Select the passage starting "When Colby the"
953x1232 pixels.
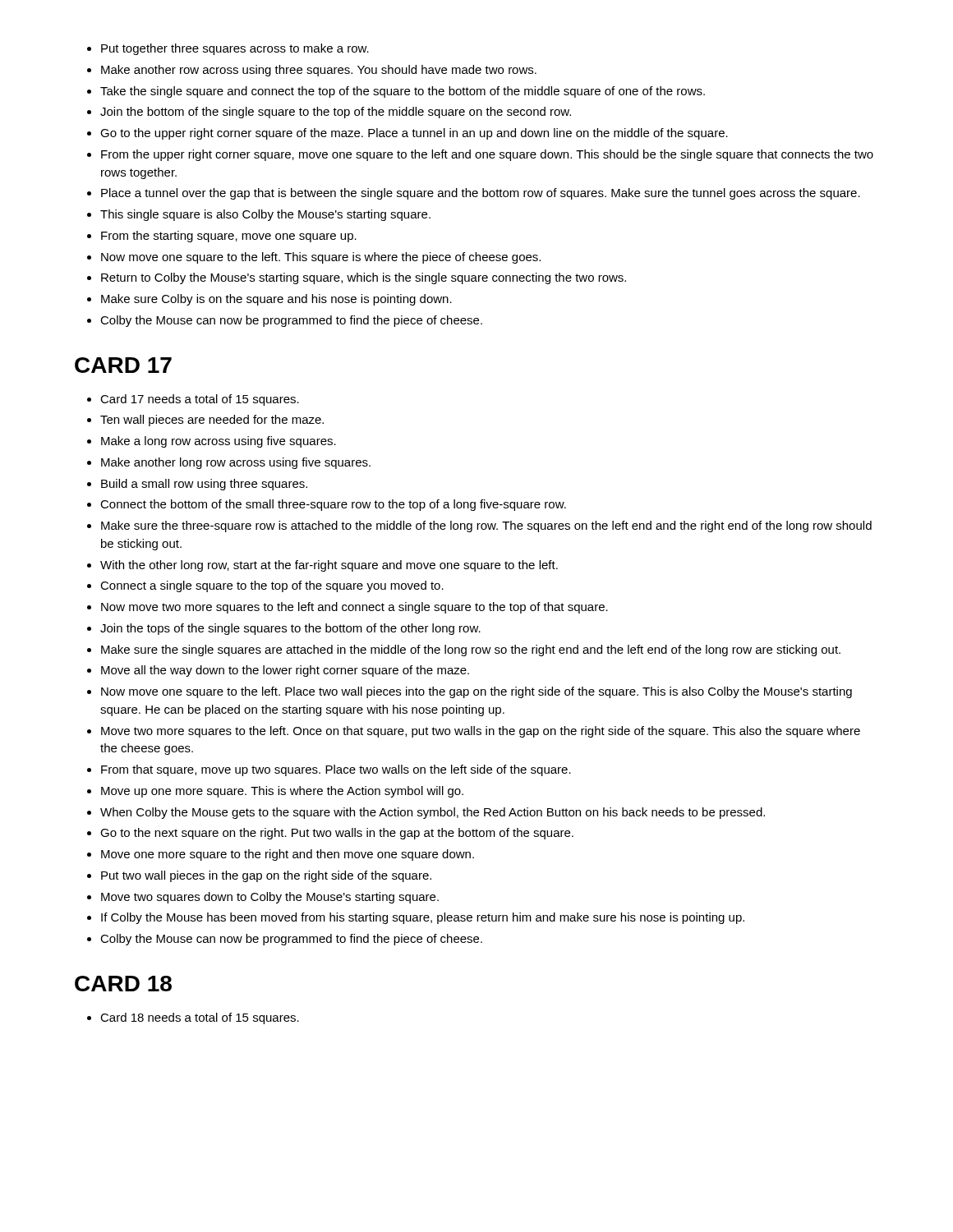tap(490, 812)
